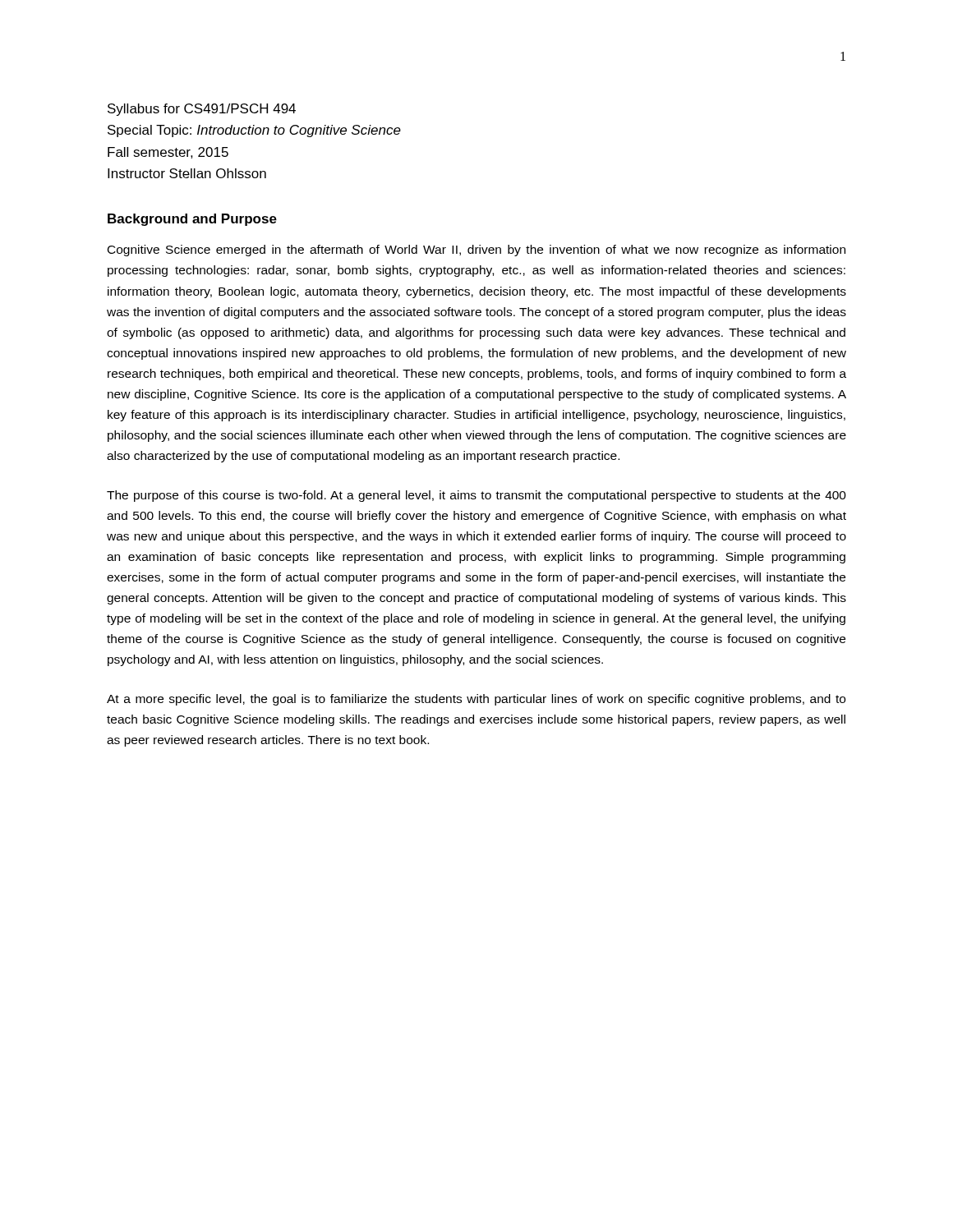
Task: Locate the region starting "The purpose of this course is"
Action: (476, 577)
